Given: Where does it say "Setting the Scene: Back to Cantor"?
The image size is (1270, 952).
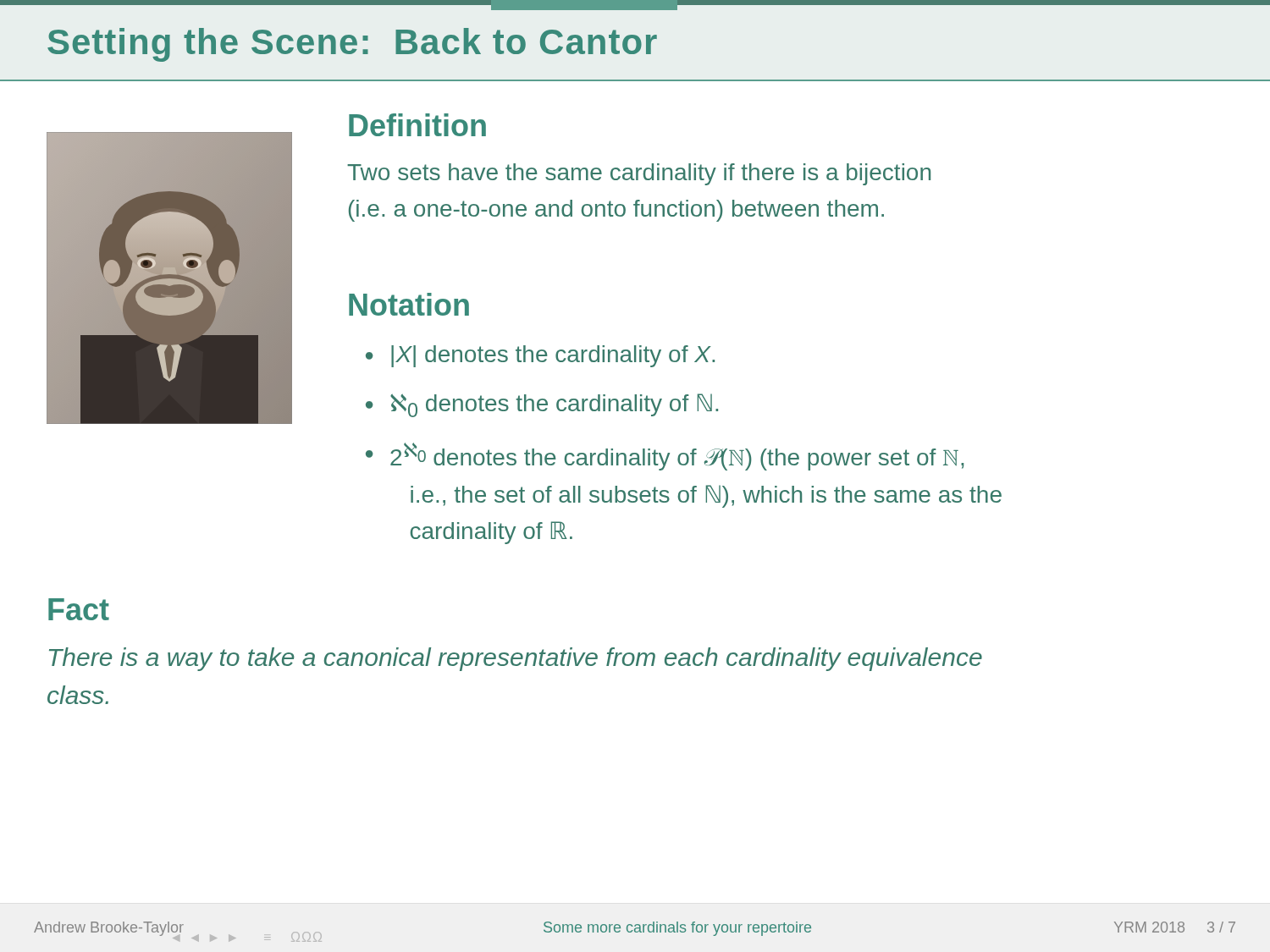Looking at the screenshot, I should [352, 42].
